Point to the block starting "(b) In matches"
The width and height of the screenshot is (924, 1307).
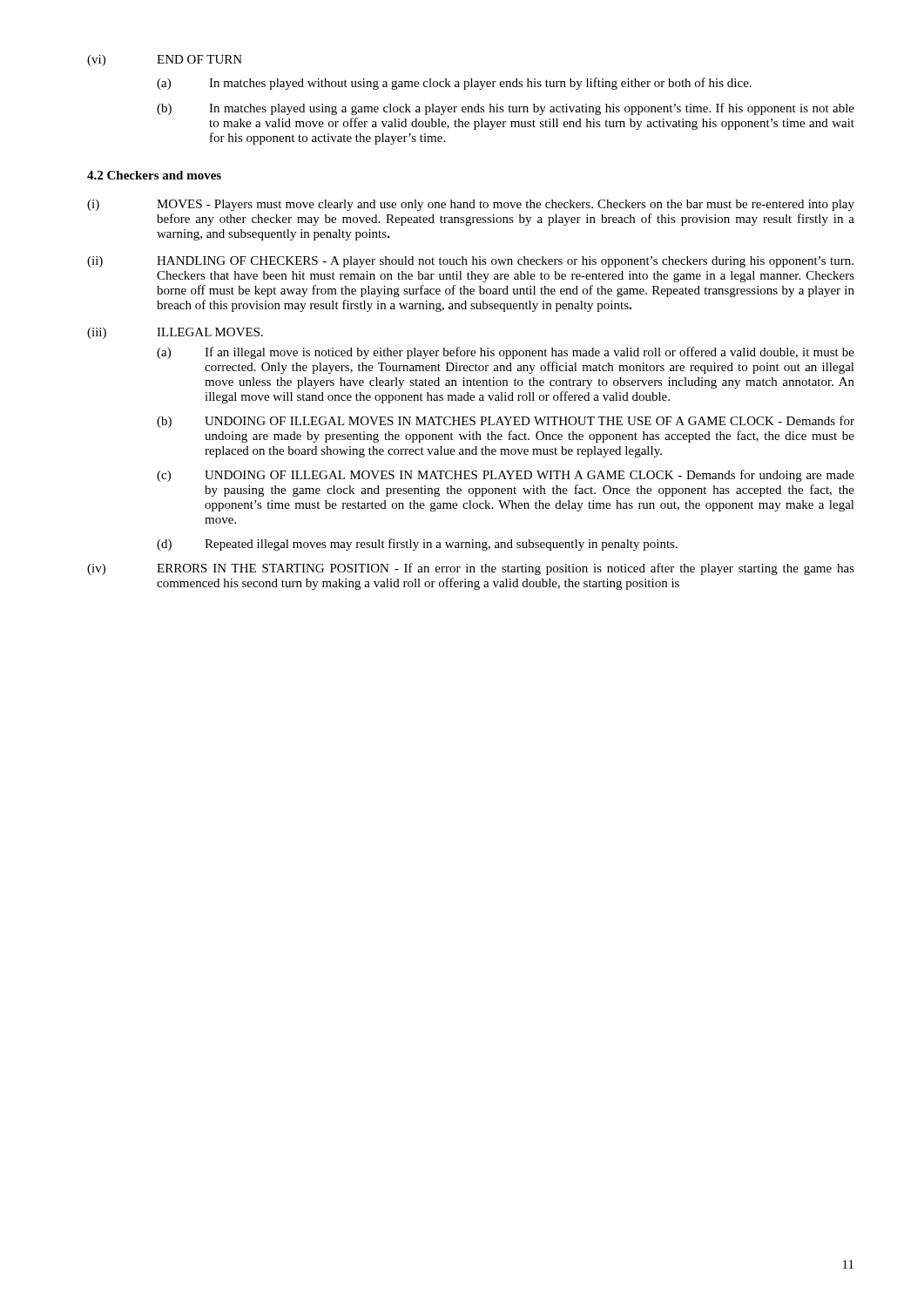pyautogui.click(x=506, y=123)
